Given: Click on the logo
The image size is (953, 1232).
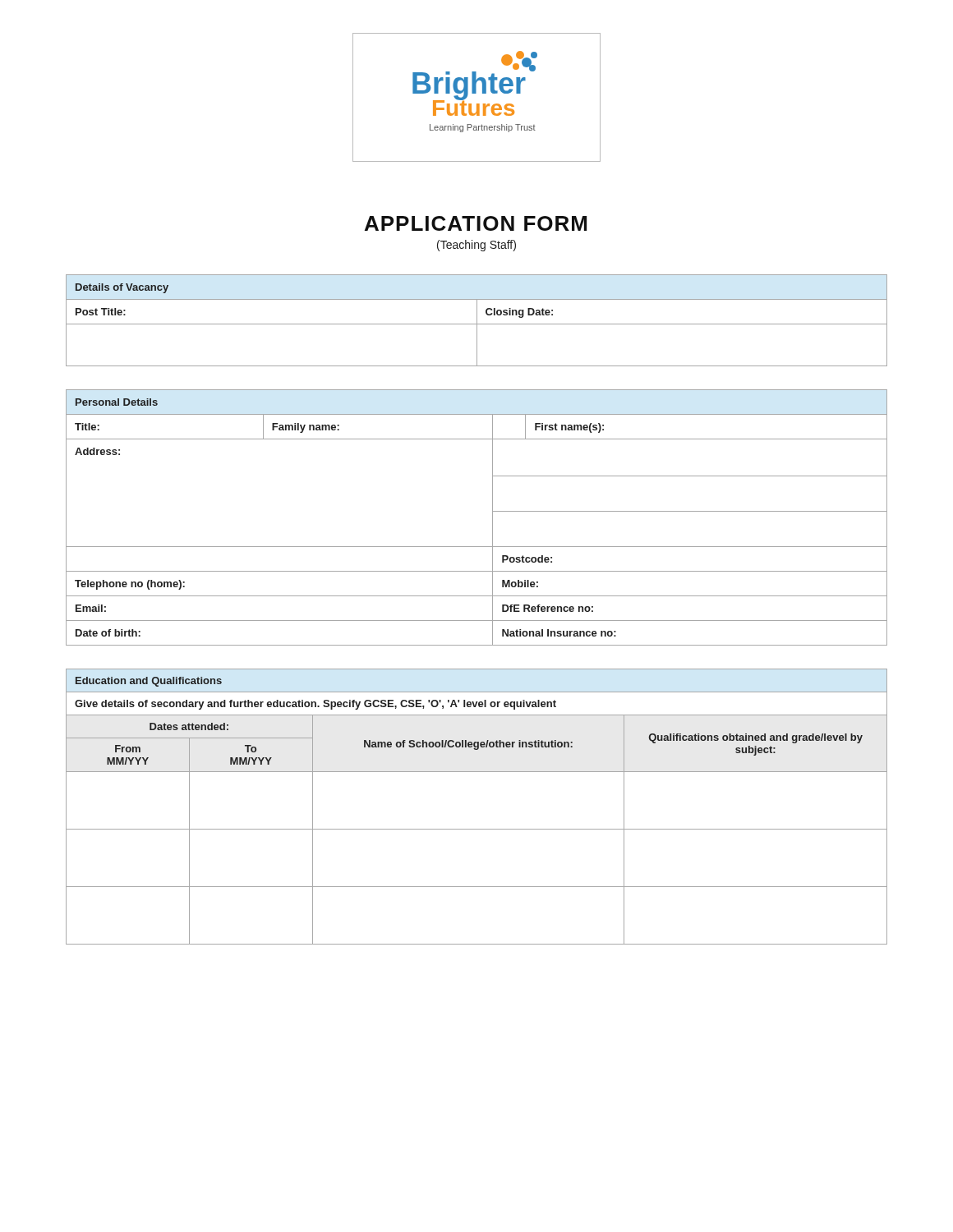Looking at the screenshot, I should pyautogui.click(x=476, y=89).
